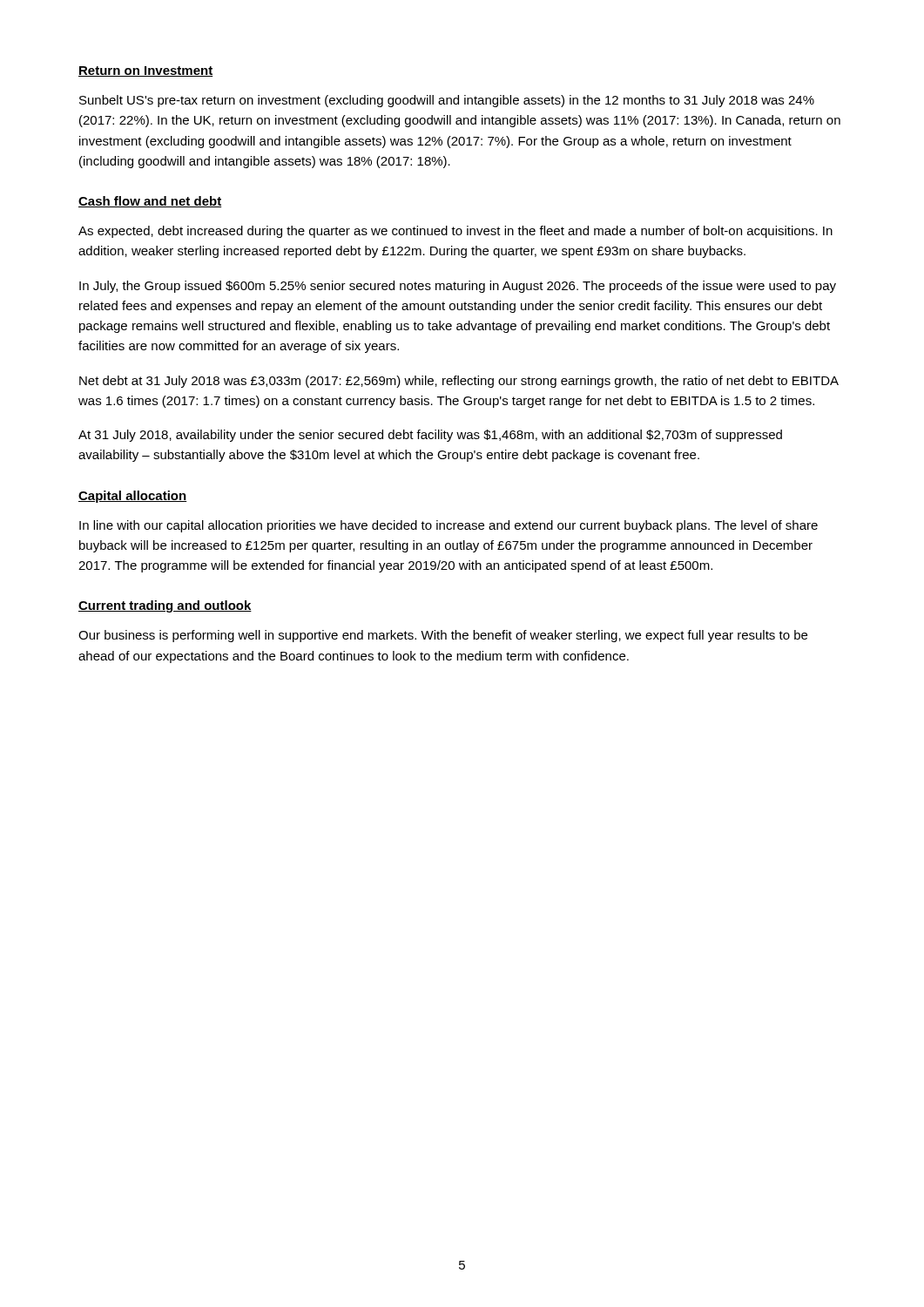Locate the text block containing "At 31 July 2018, availability under the senior"
This screenshot has height=1307, width=924.
pyautogui.click(x=431, y=445)
